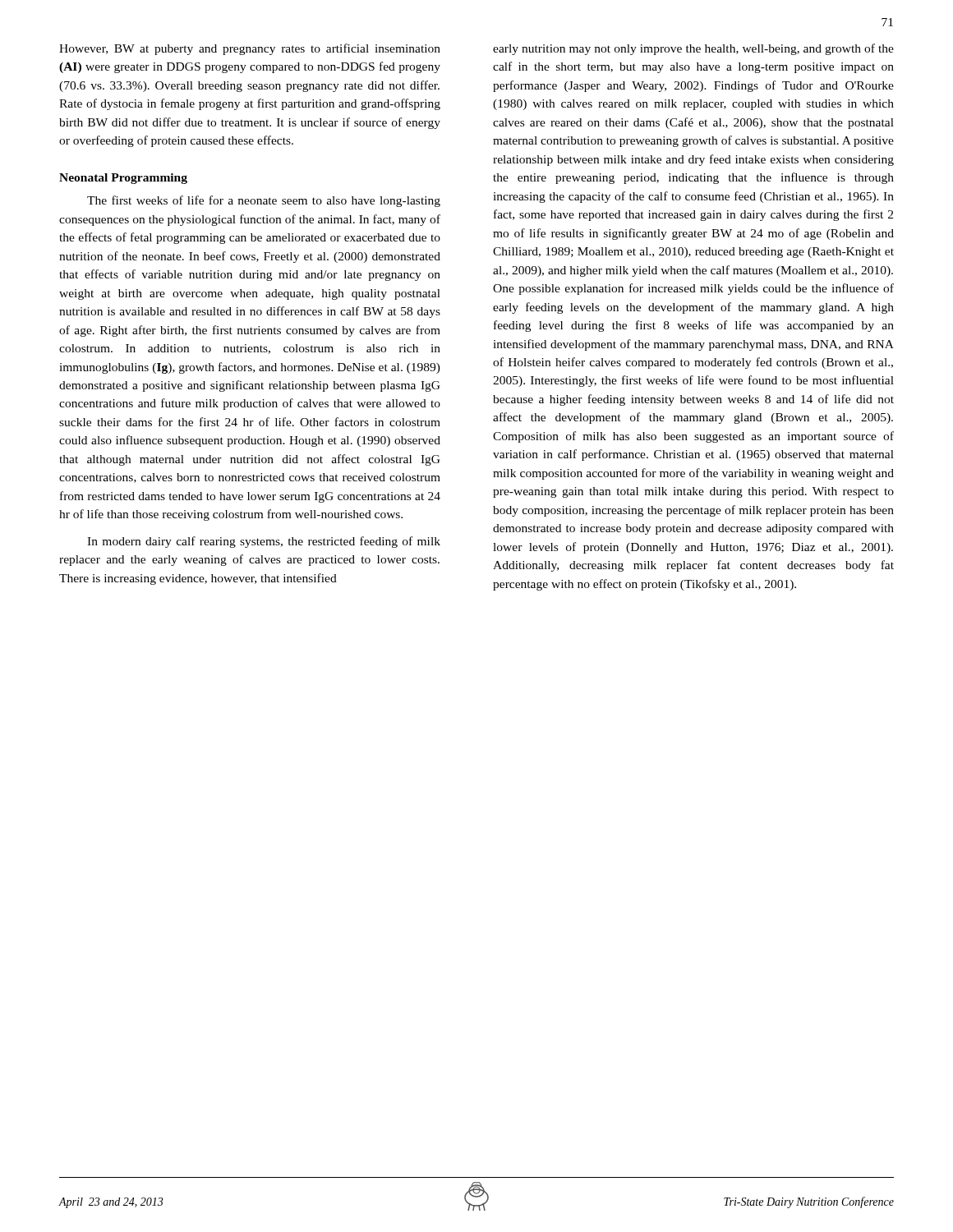Screen dimensions: 1232x953
Task: Click where it says "Neonatal Programming"
Action: click(x=123, y=177)
